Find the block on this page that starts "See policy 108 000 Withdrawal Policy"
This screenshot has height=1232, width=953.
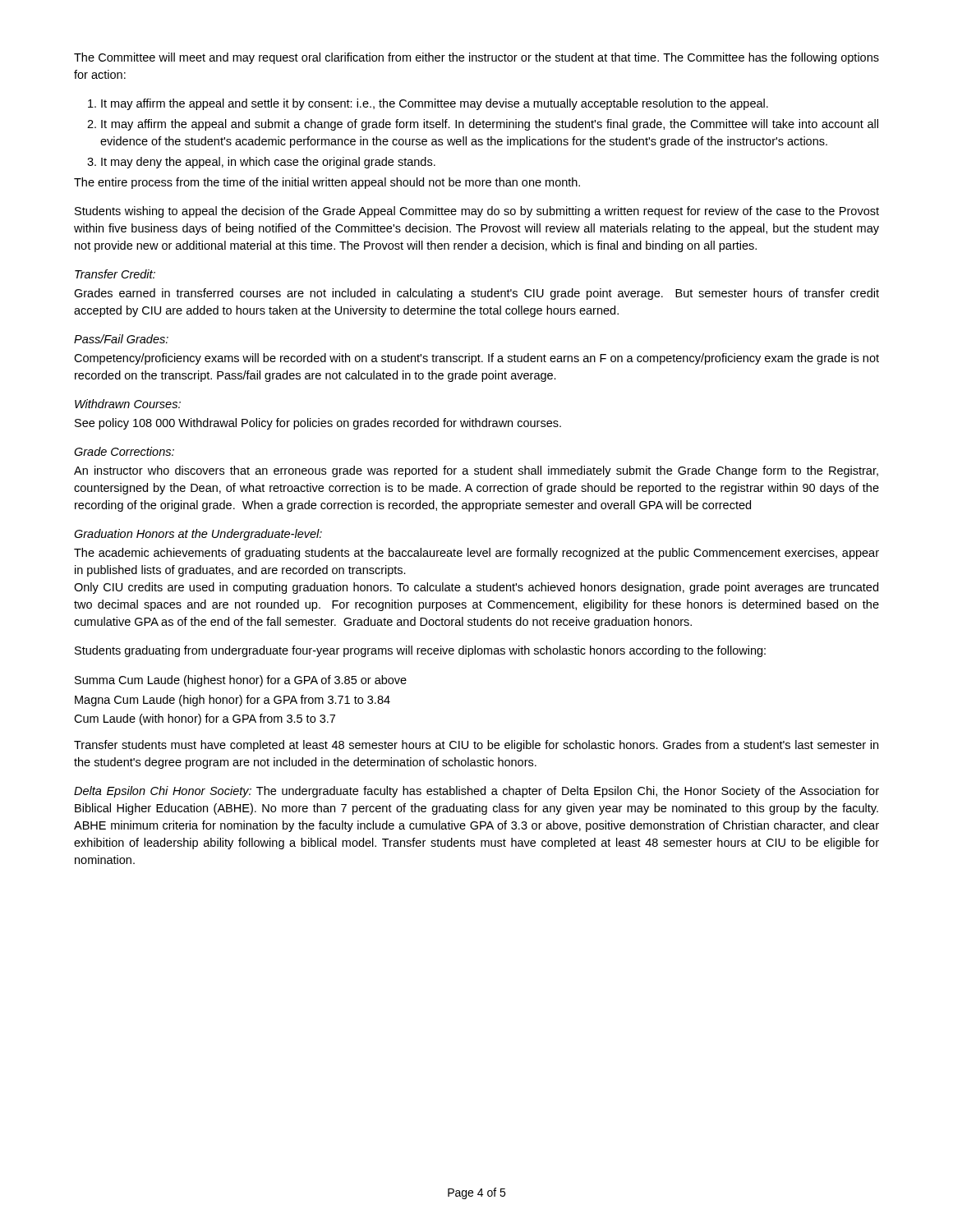pyautogui.click(x=318, y=423)
